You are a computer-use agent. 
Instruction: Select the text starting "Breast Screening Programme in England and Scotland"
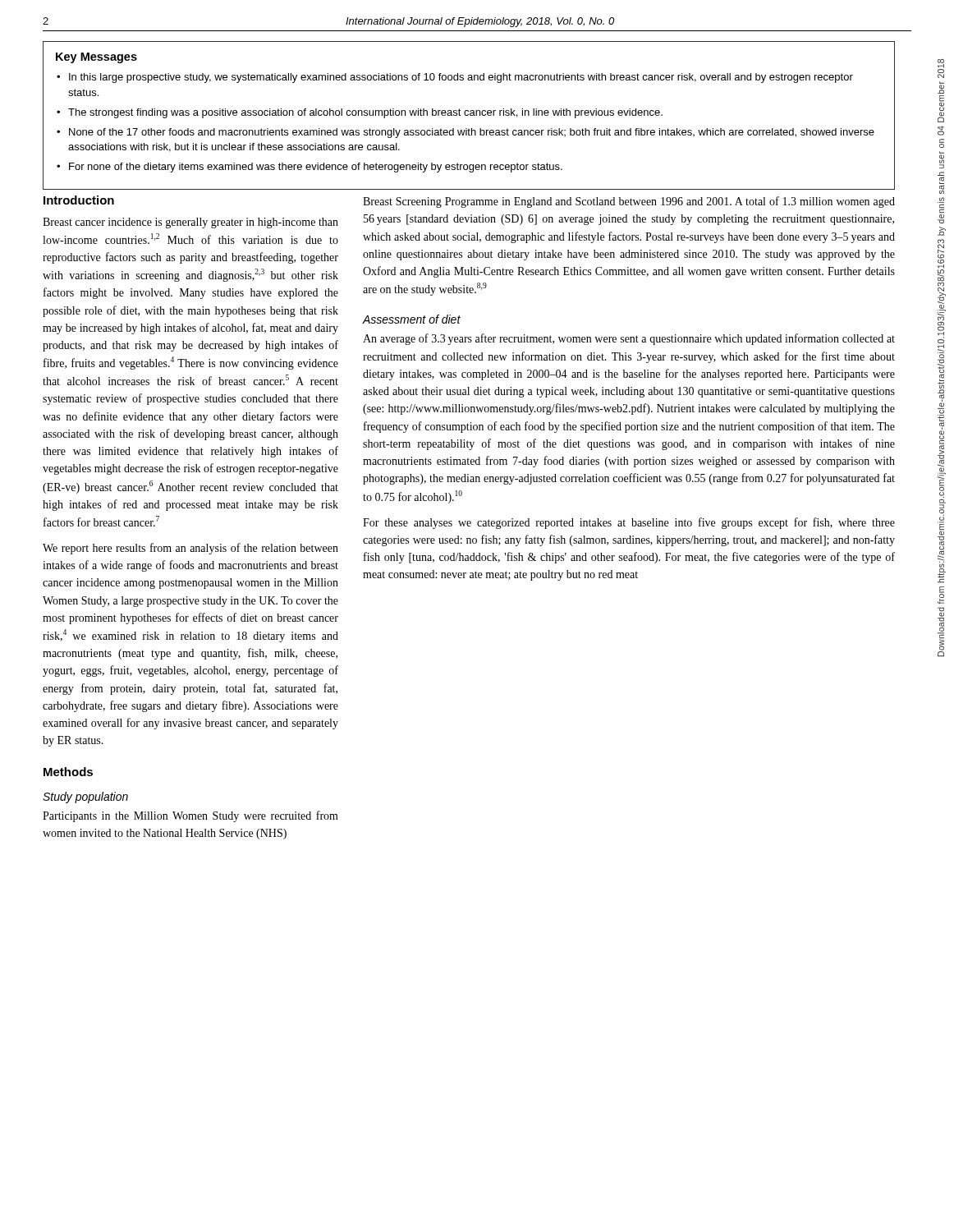point(629,246)
